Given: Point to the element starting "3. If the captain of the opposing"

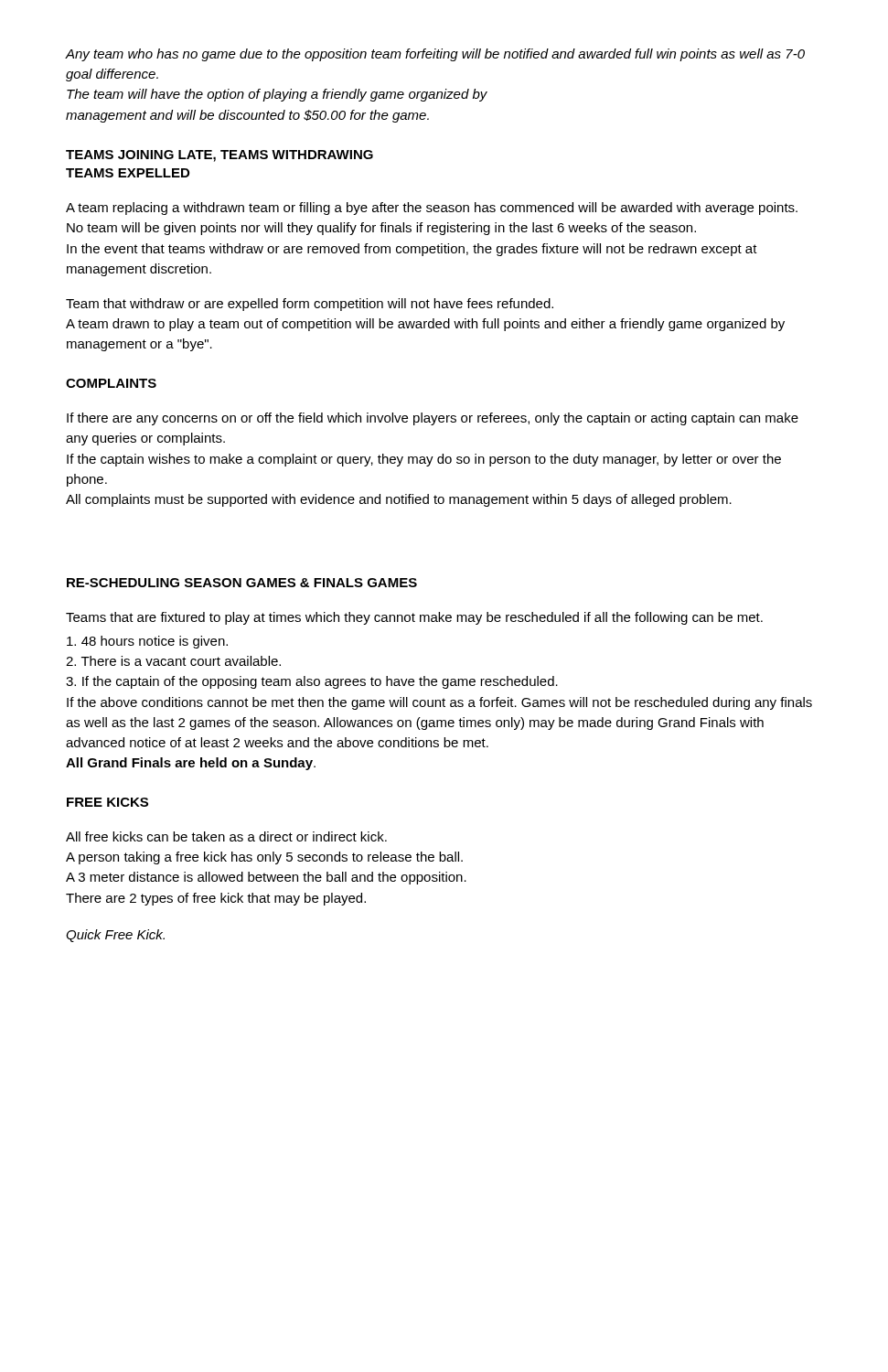Looking at the screenshot, I should pyautogui.click(x=312, y=681).
